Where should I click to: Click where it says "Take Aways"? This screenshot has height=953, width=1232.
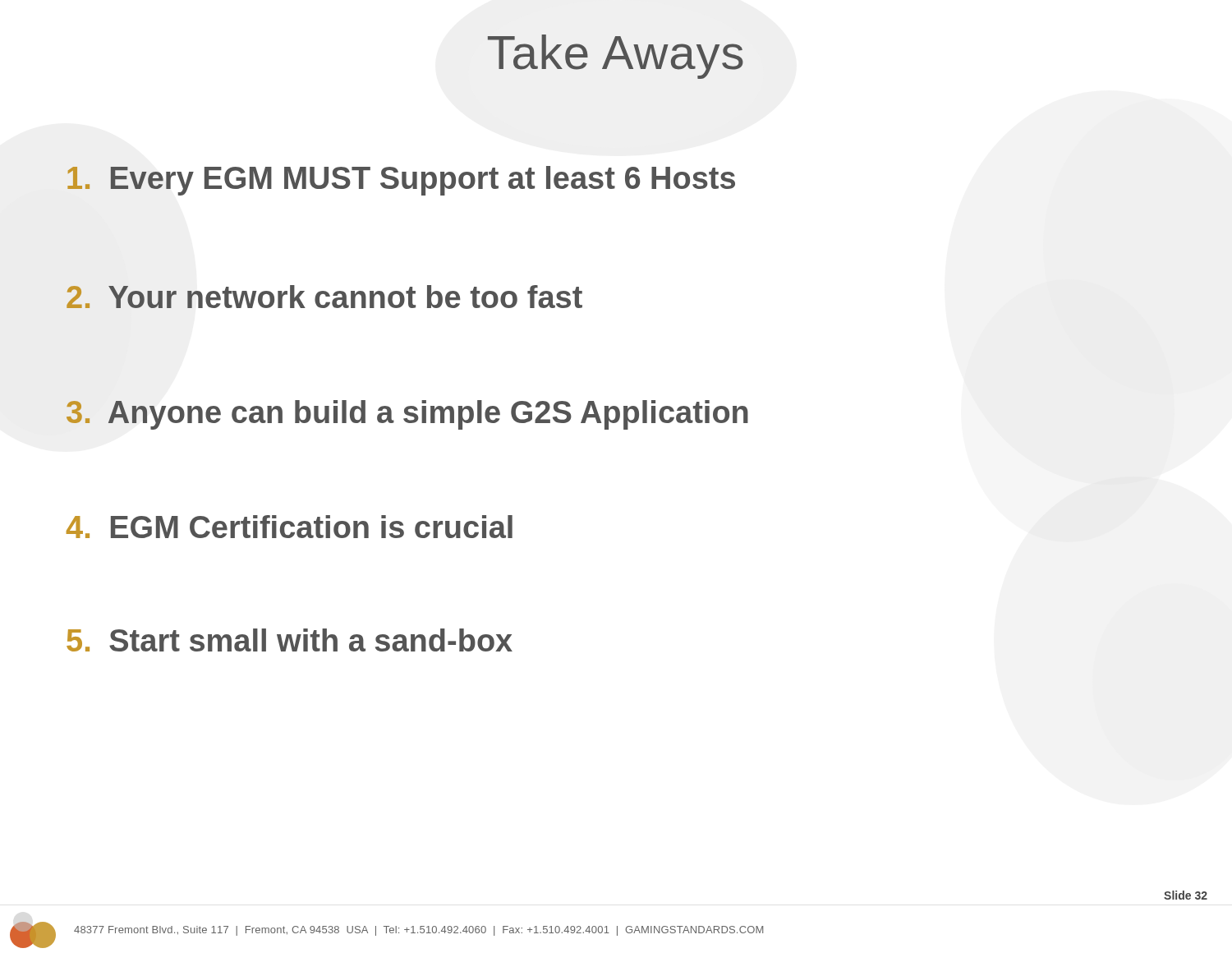(x=616, y=52)
